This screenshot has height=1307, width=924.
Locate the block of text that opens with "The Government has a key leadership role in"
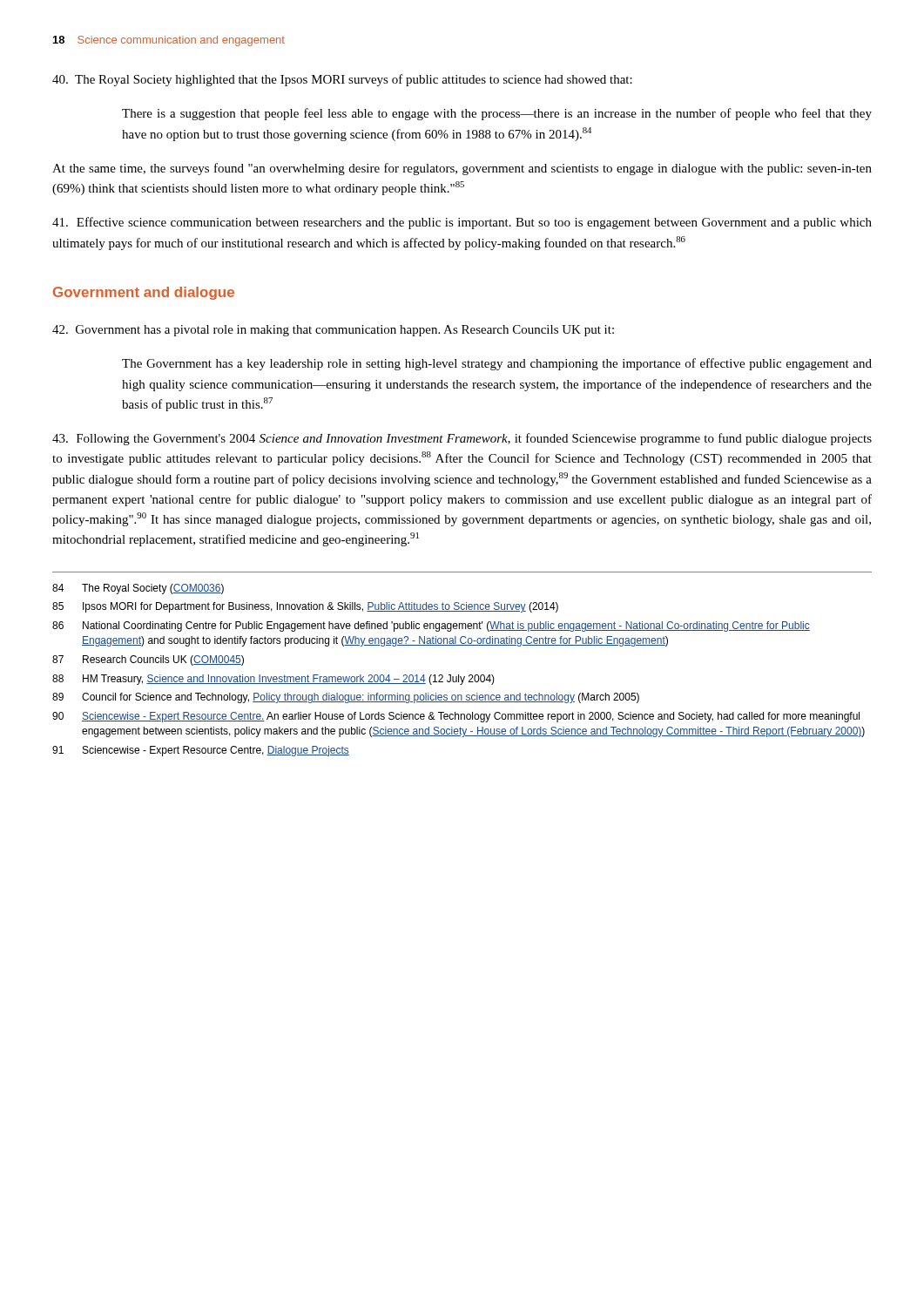497,384
